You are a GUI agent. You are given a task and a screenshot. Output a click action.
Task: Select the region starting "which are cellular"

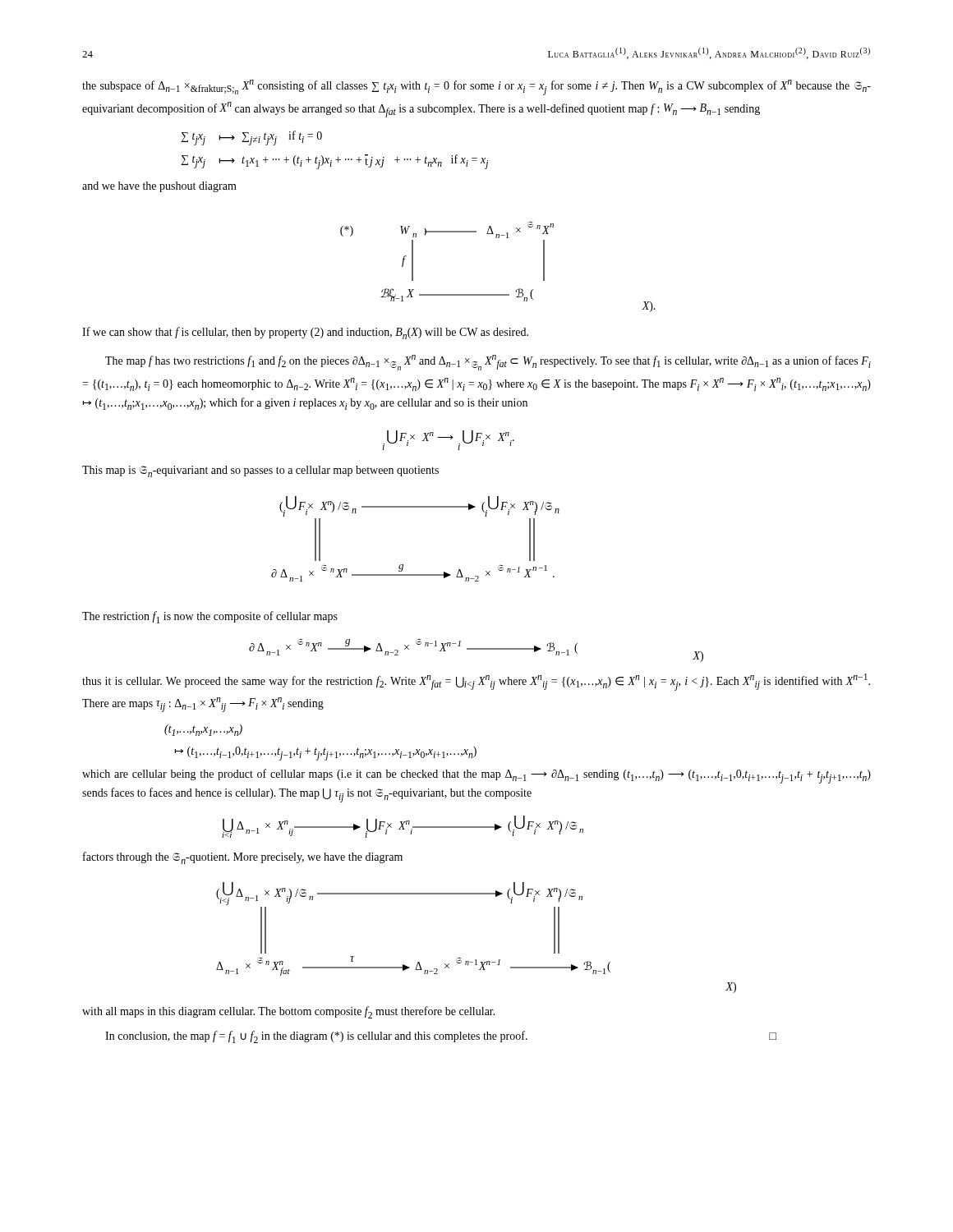476,785
